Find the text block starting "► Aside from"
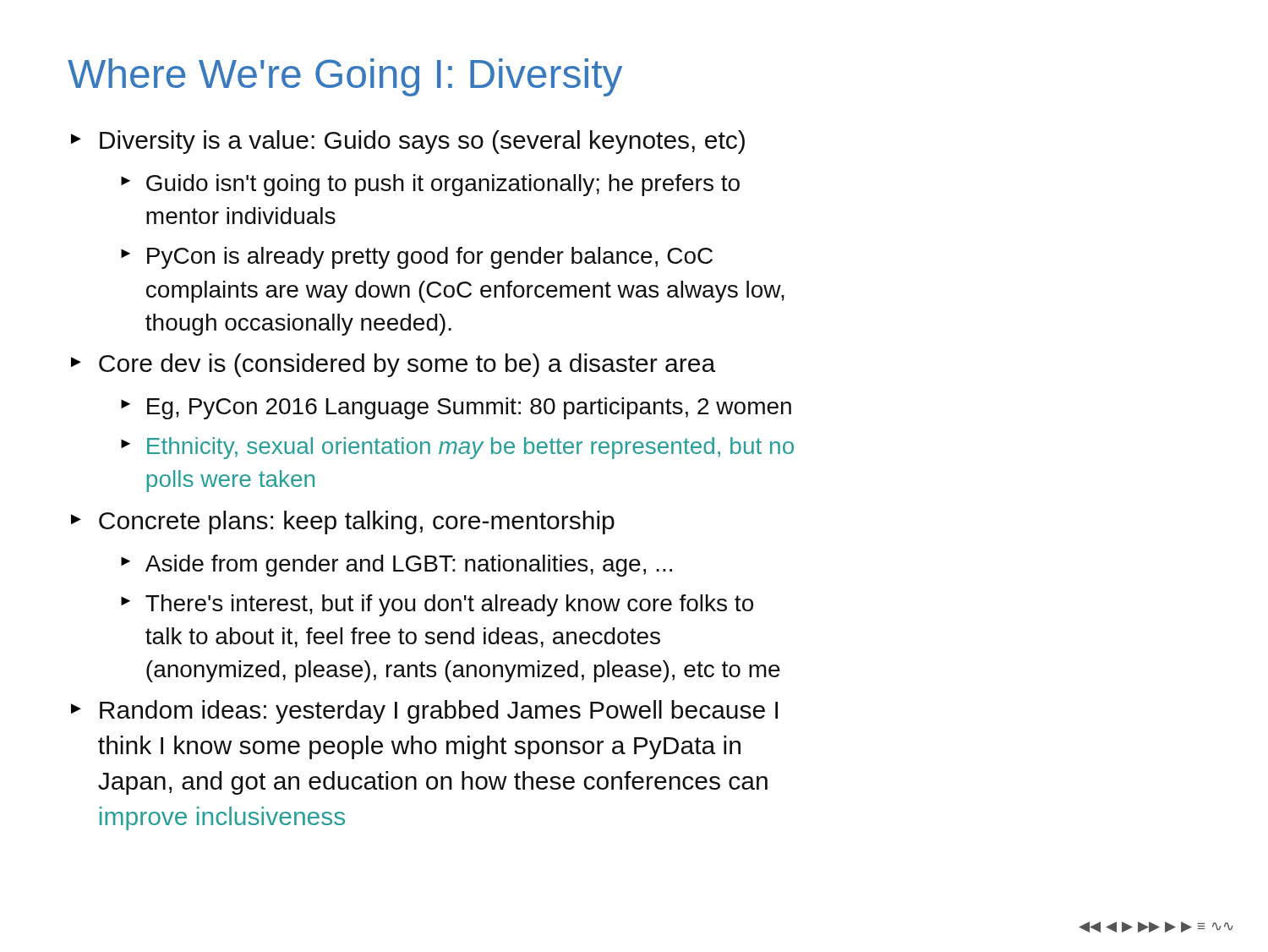 tap(659, 563)
